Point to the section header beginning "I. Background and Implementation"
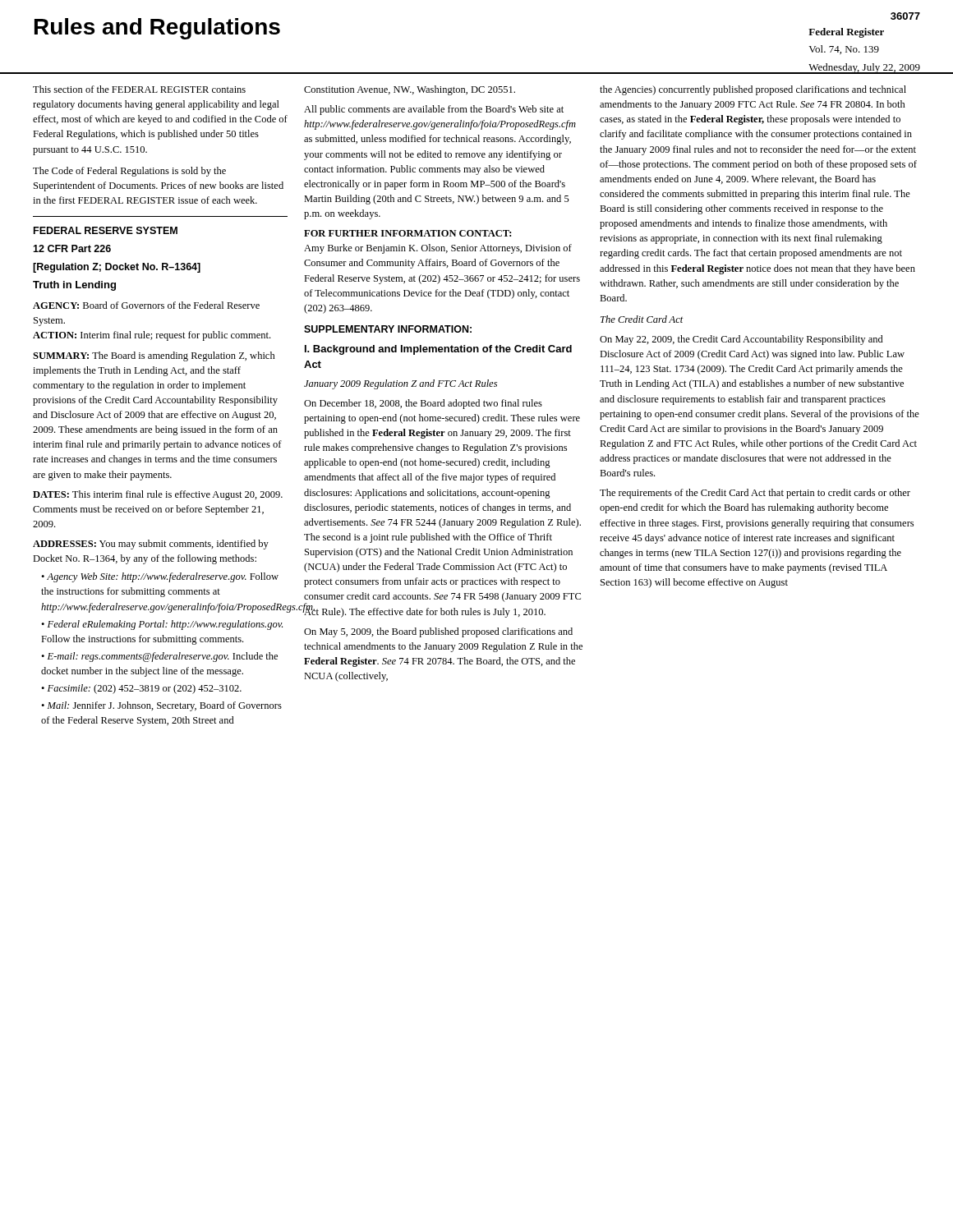Image resolution: width=953 pixels, height=1232 pixels. pyautogui.click(x=438, y=356)
